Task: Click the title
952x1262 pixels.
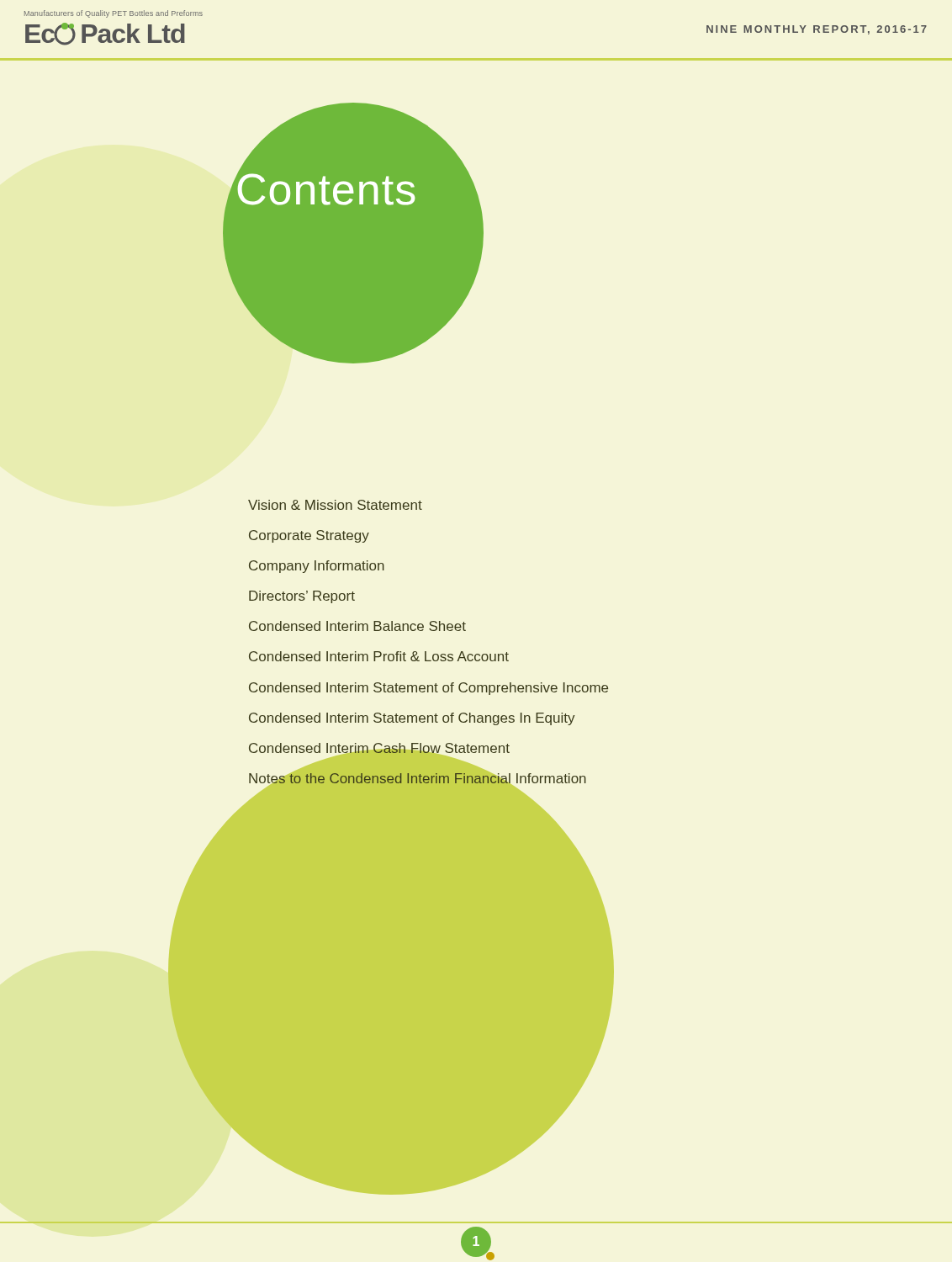Action: (326, 189)
